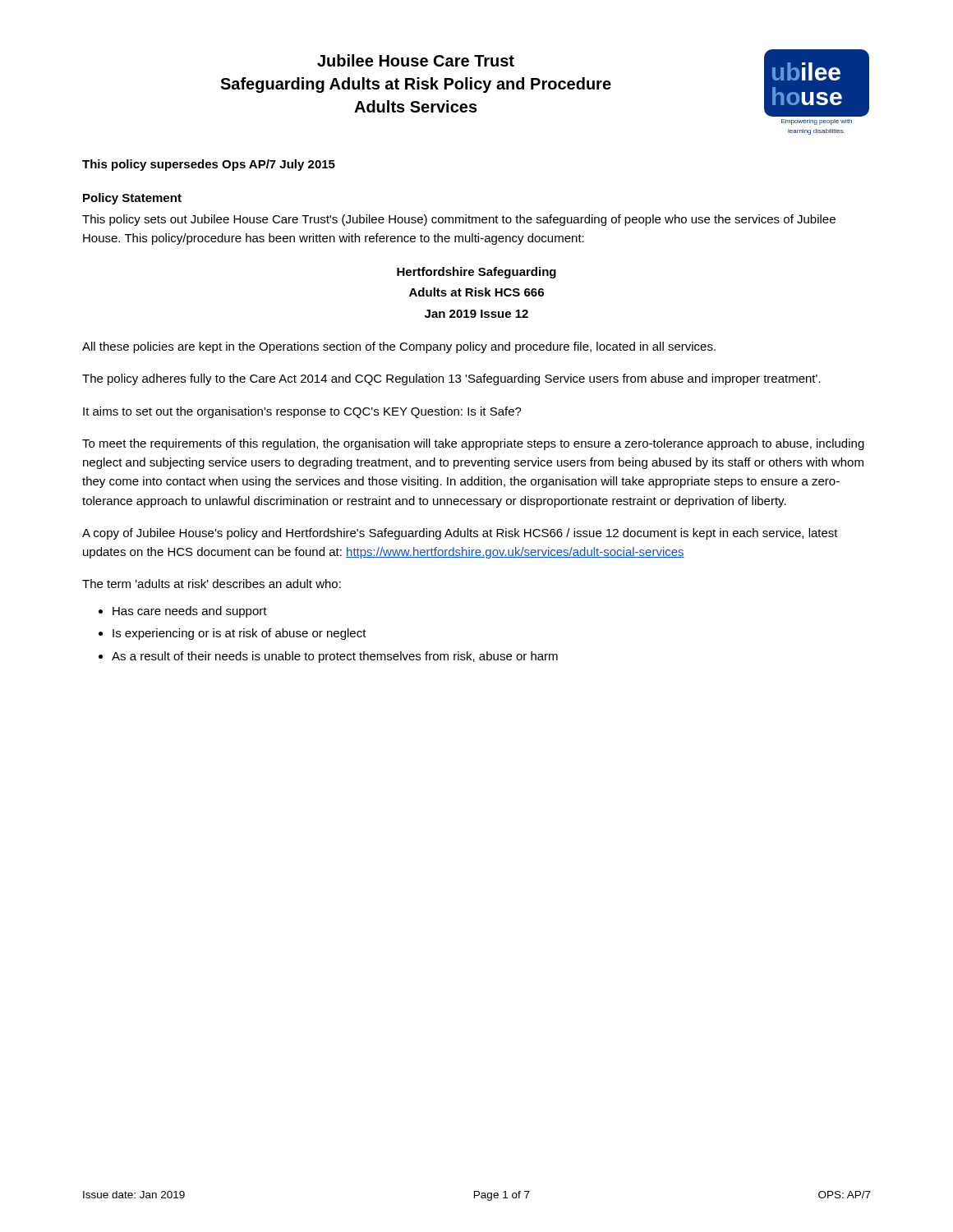Click on the text block that reads "The term 'adults"

(x=212, y=584)
